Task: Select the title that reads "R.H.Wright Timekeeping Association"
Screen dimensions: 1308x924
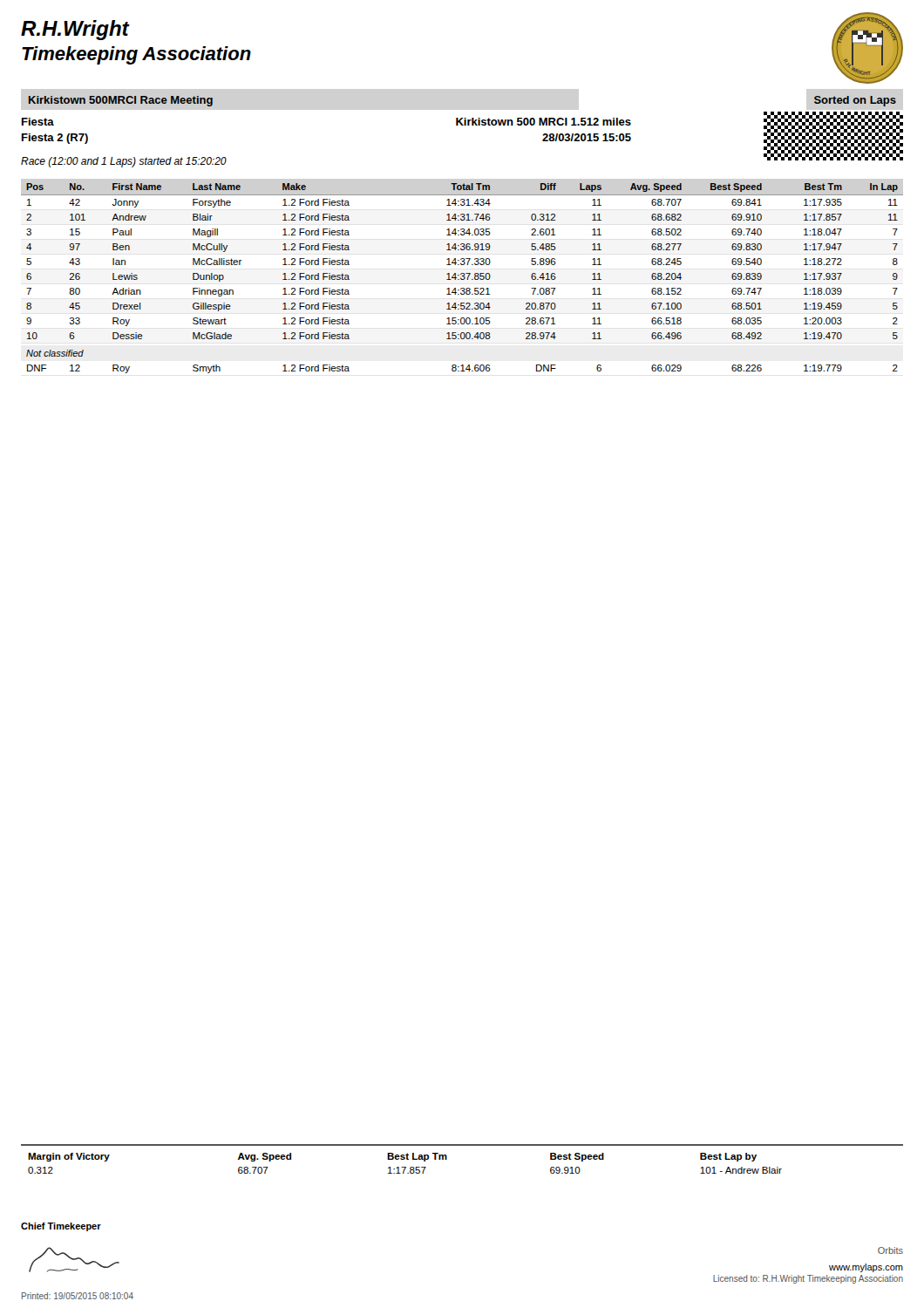Action: click(x=136, y=41)
